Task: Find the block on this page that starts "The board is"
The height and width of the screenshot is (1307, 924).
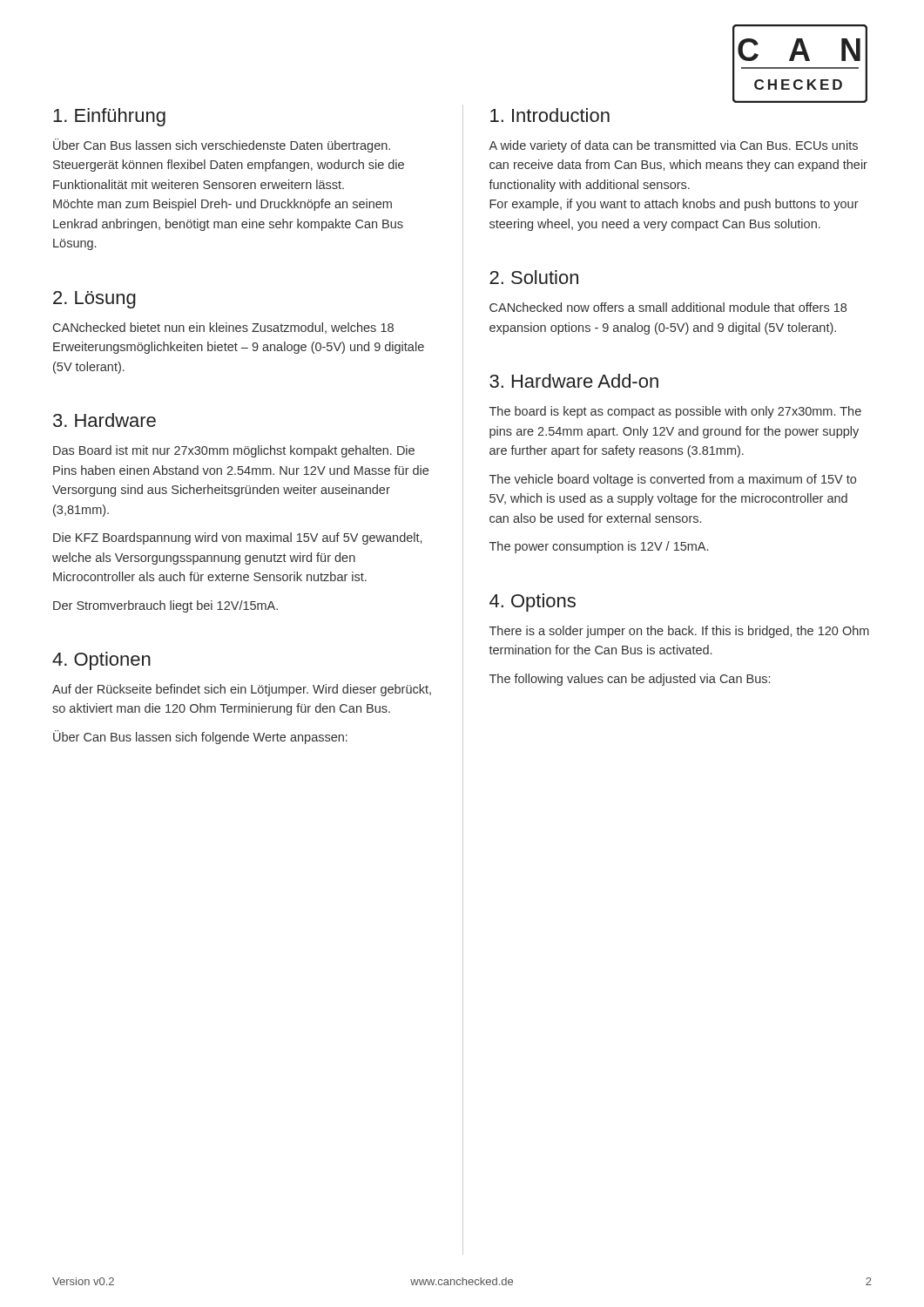Action: click(675, 431)
